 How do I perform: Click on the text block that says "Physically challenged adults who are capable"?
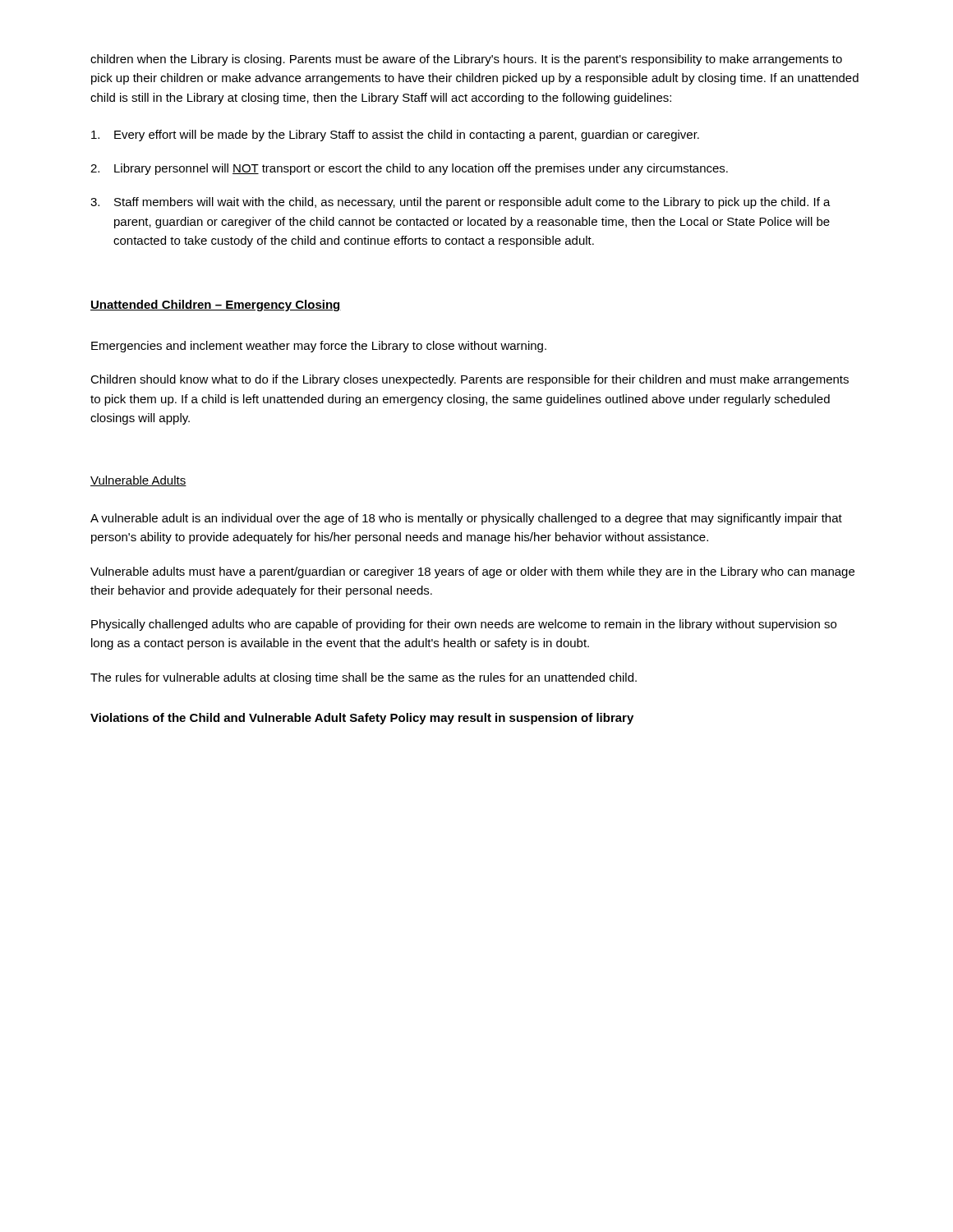(464, 633)
